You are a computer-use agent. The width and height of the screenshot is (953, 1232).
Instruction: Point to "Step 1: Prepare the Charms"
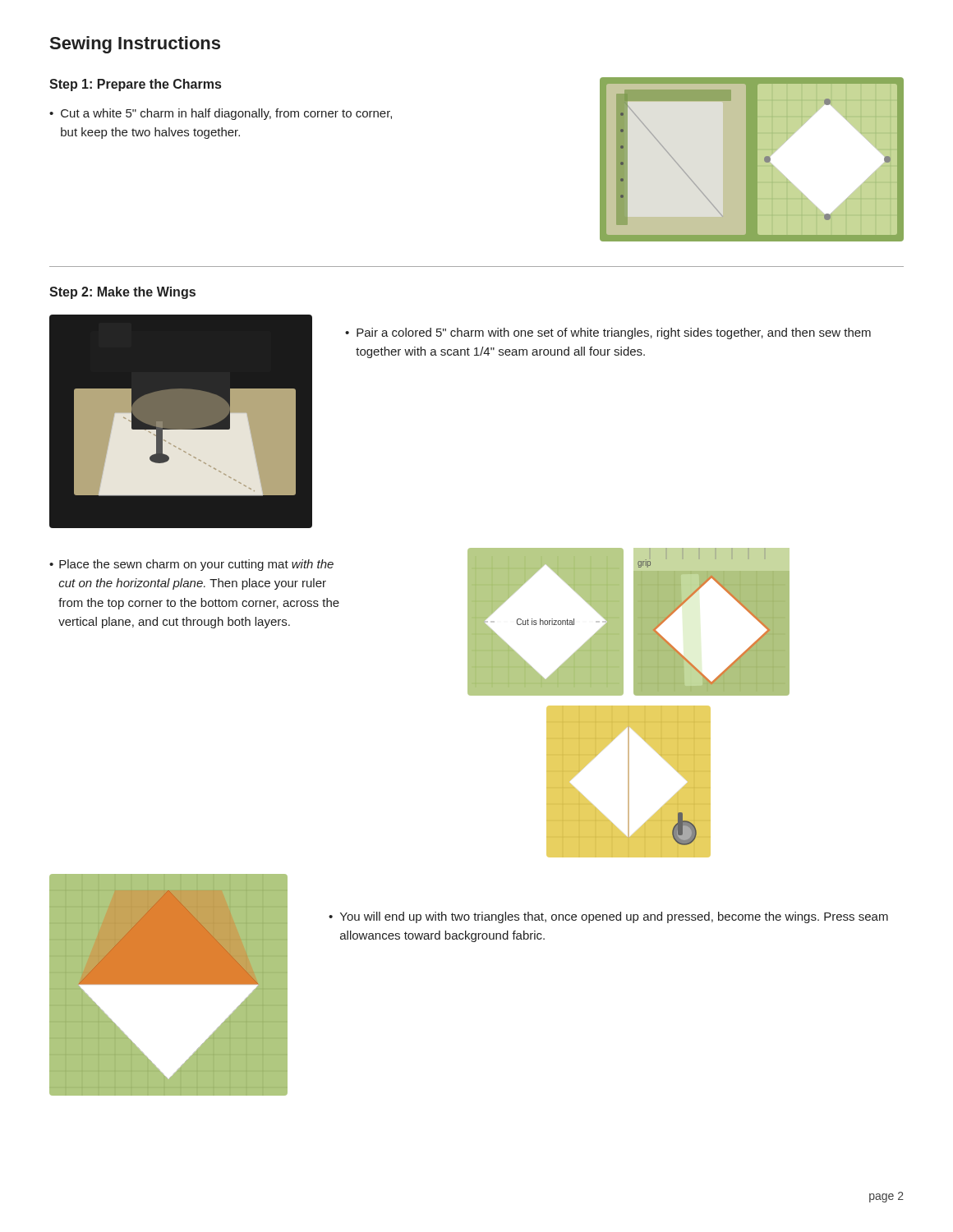click(x=135, y=84)
